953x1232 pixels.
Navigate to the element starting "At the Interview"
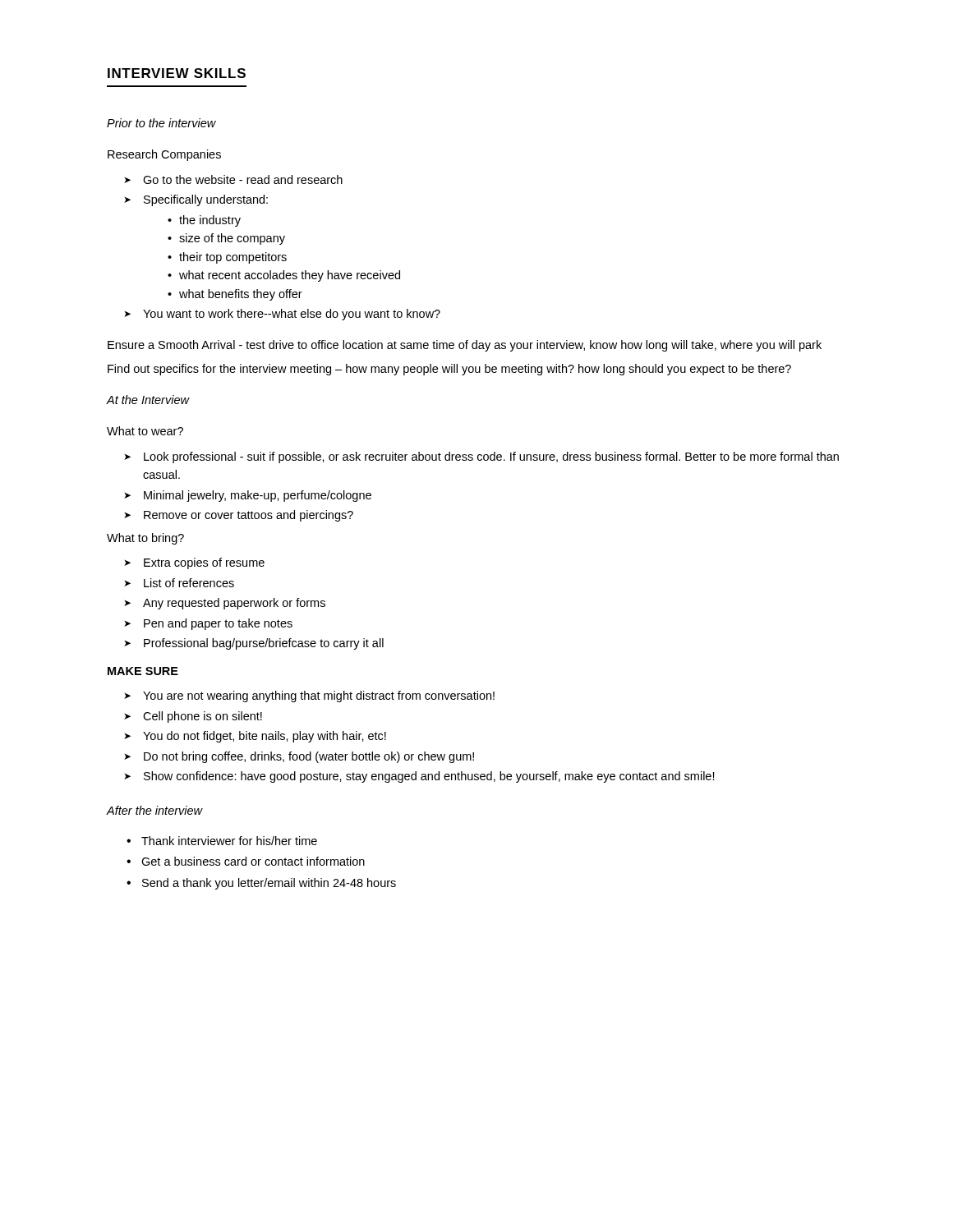click(148, 400)
